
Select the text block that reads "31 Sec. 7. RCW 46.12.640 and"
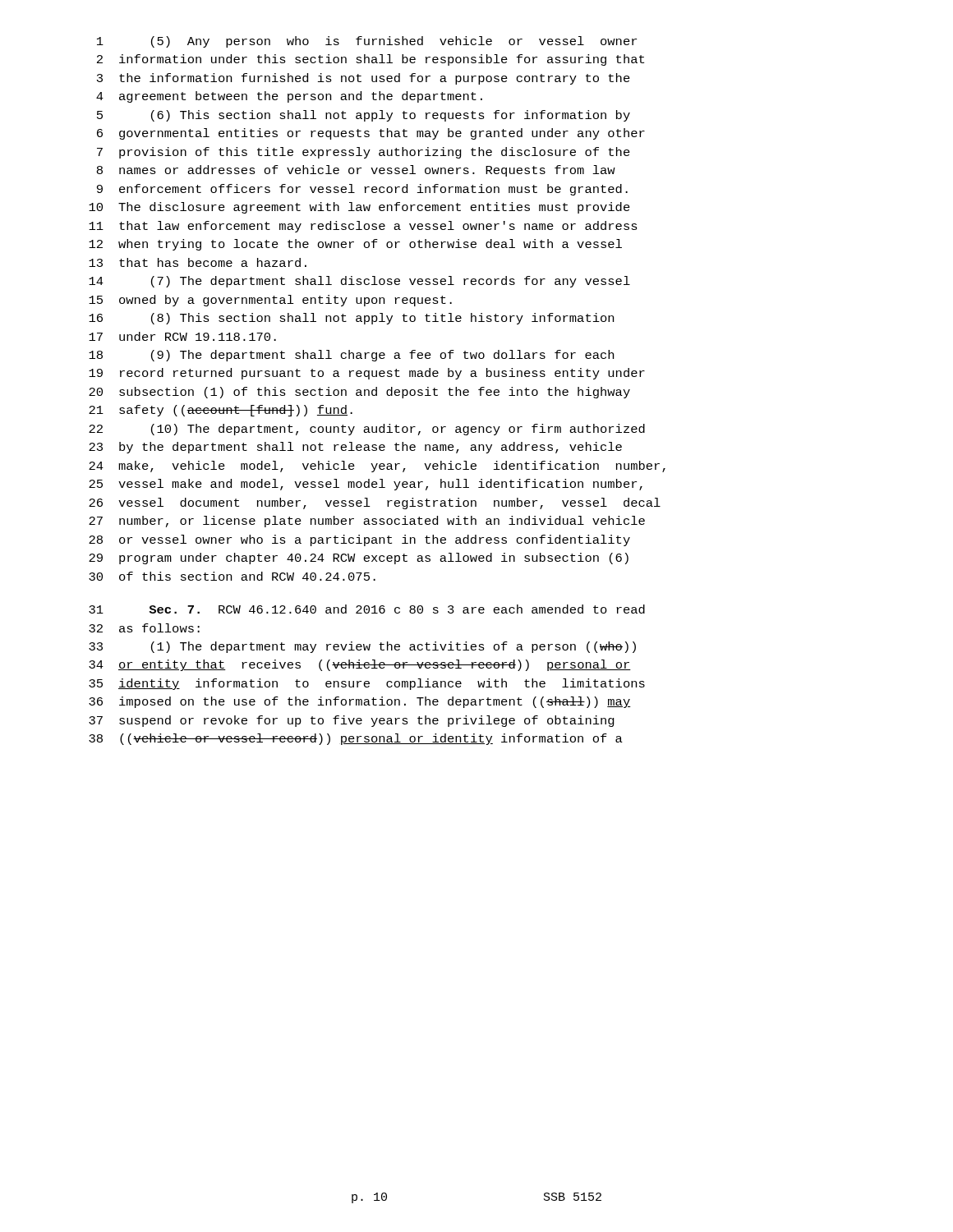pyautogui.click(x=476, y=620)
